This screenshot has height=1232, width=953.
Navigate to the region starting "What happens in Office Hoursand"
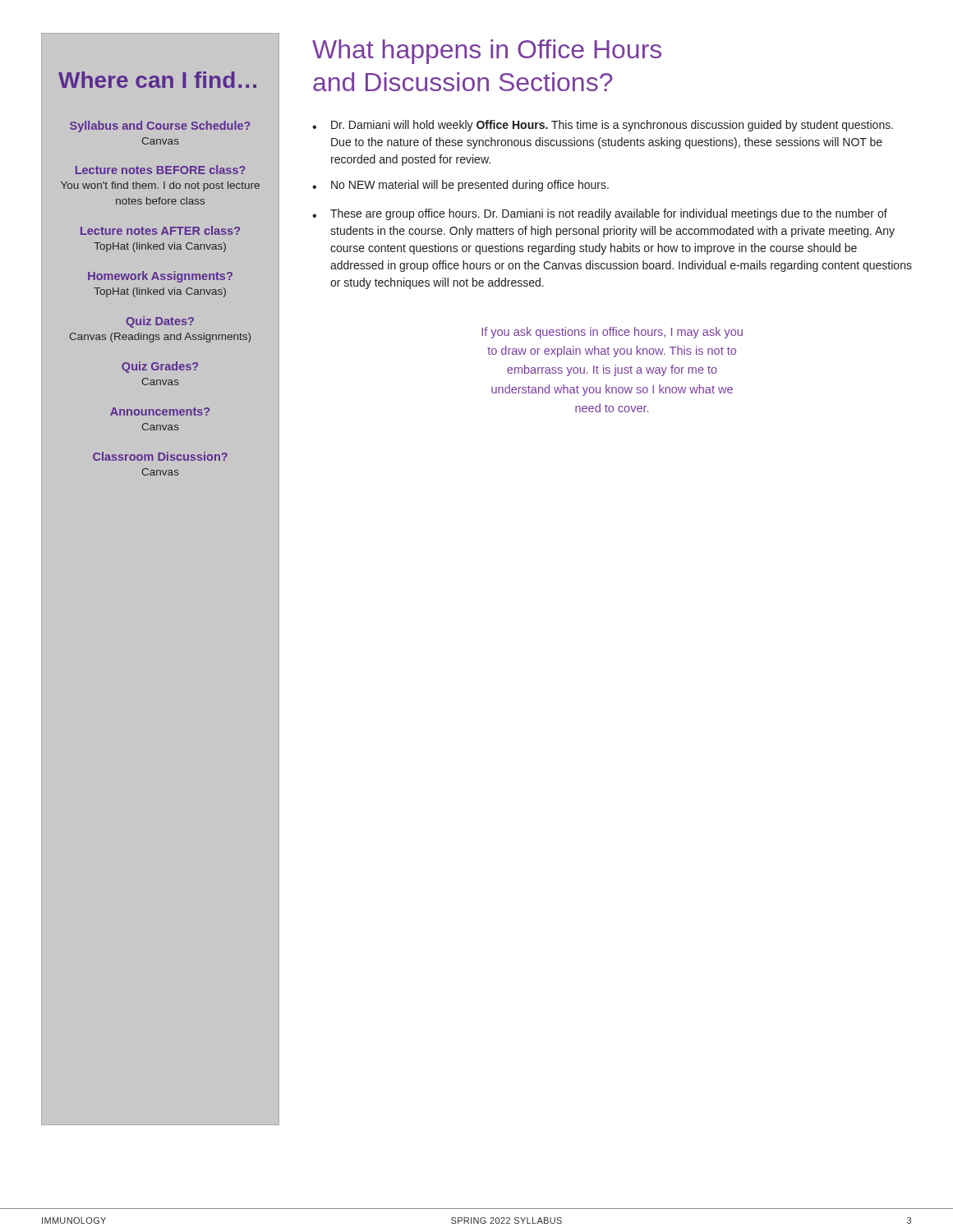click(x=487, y=66)
